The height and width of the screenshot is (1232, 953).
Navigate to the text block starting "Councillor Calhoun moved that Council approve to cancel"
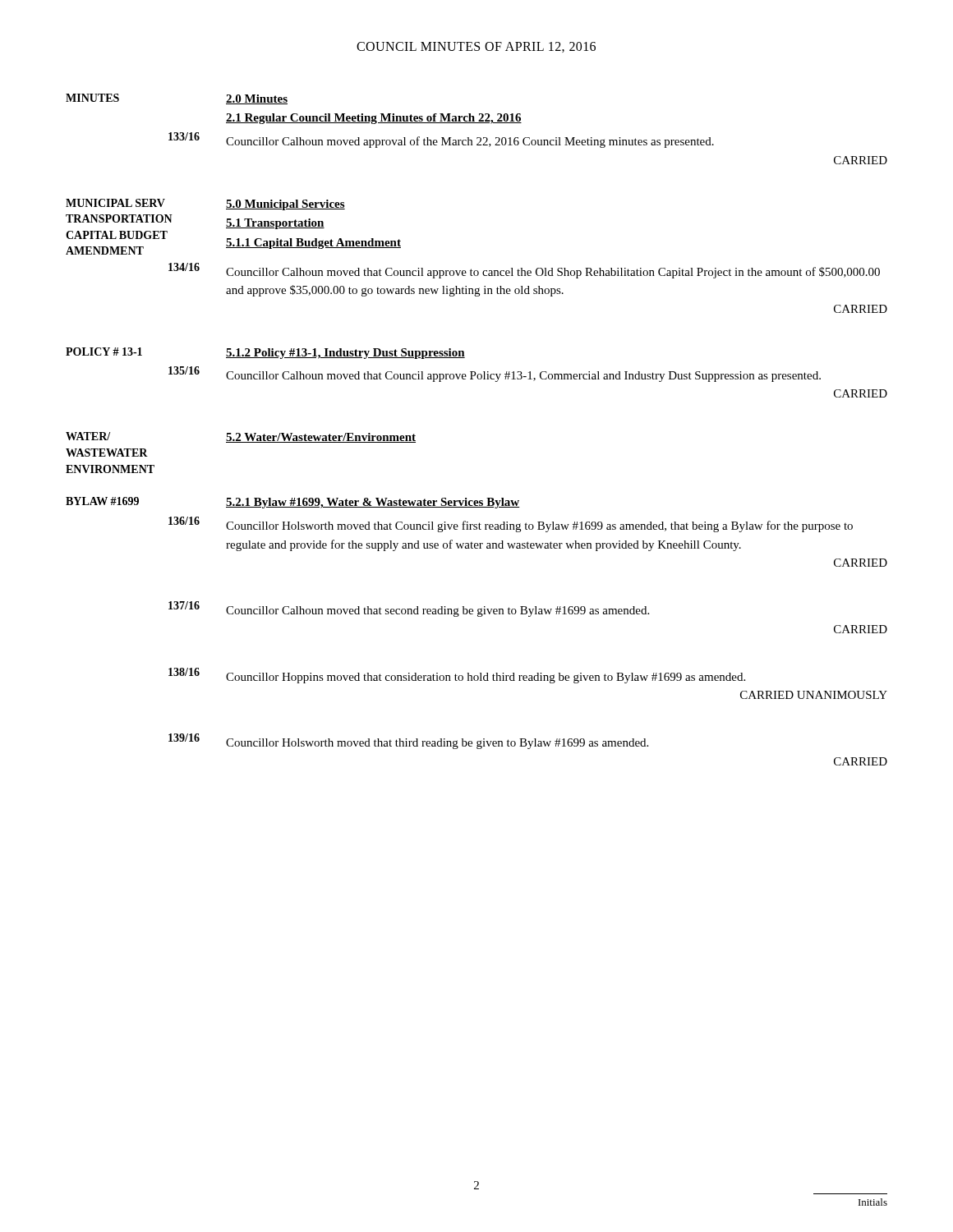tap(553, 281)
